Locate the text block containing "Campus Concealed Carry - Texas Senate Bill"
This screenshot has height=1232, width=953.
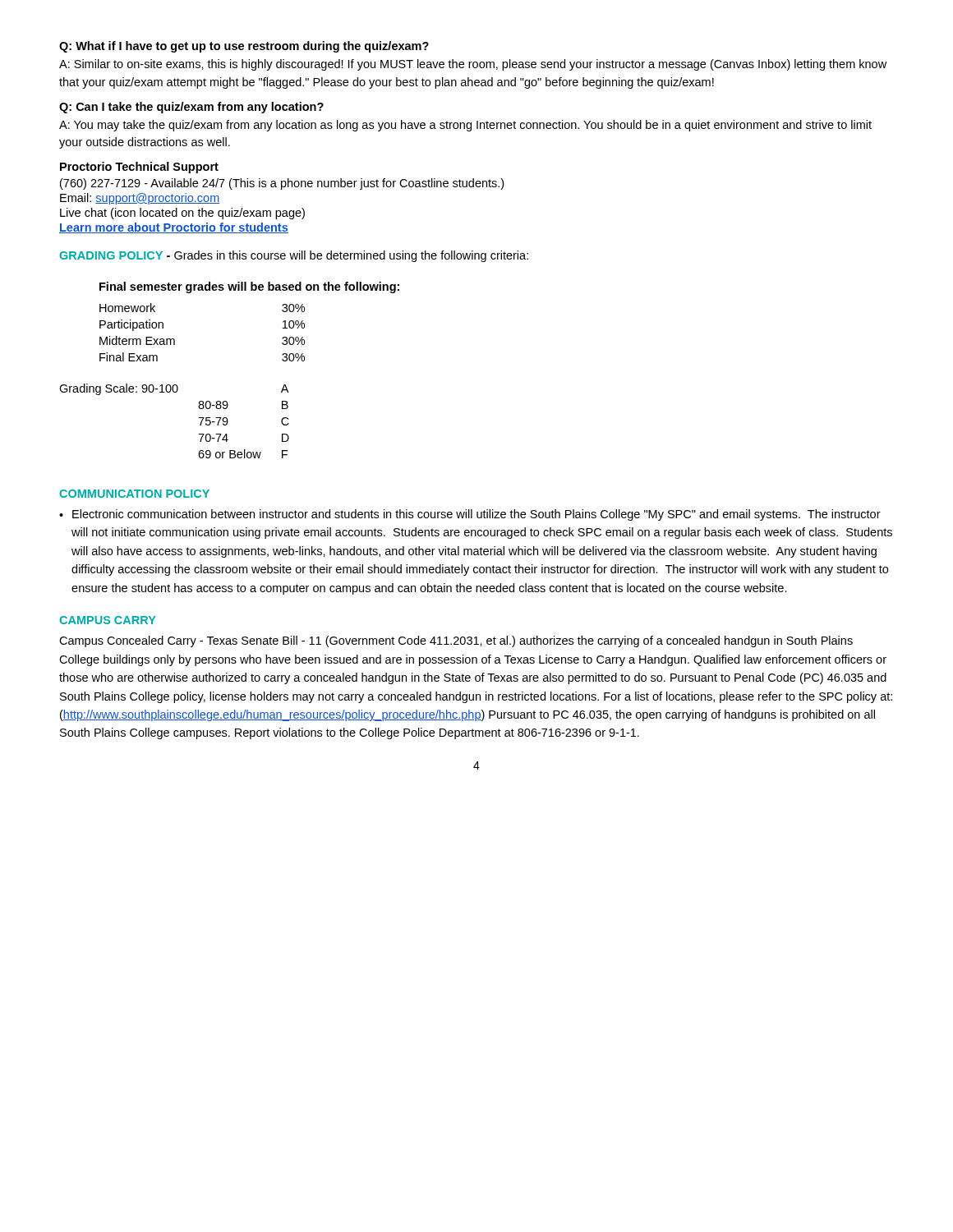tap(476, 687)
